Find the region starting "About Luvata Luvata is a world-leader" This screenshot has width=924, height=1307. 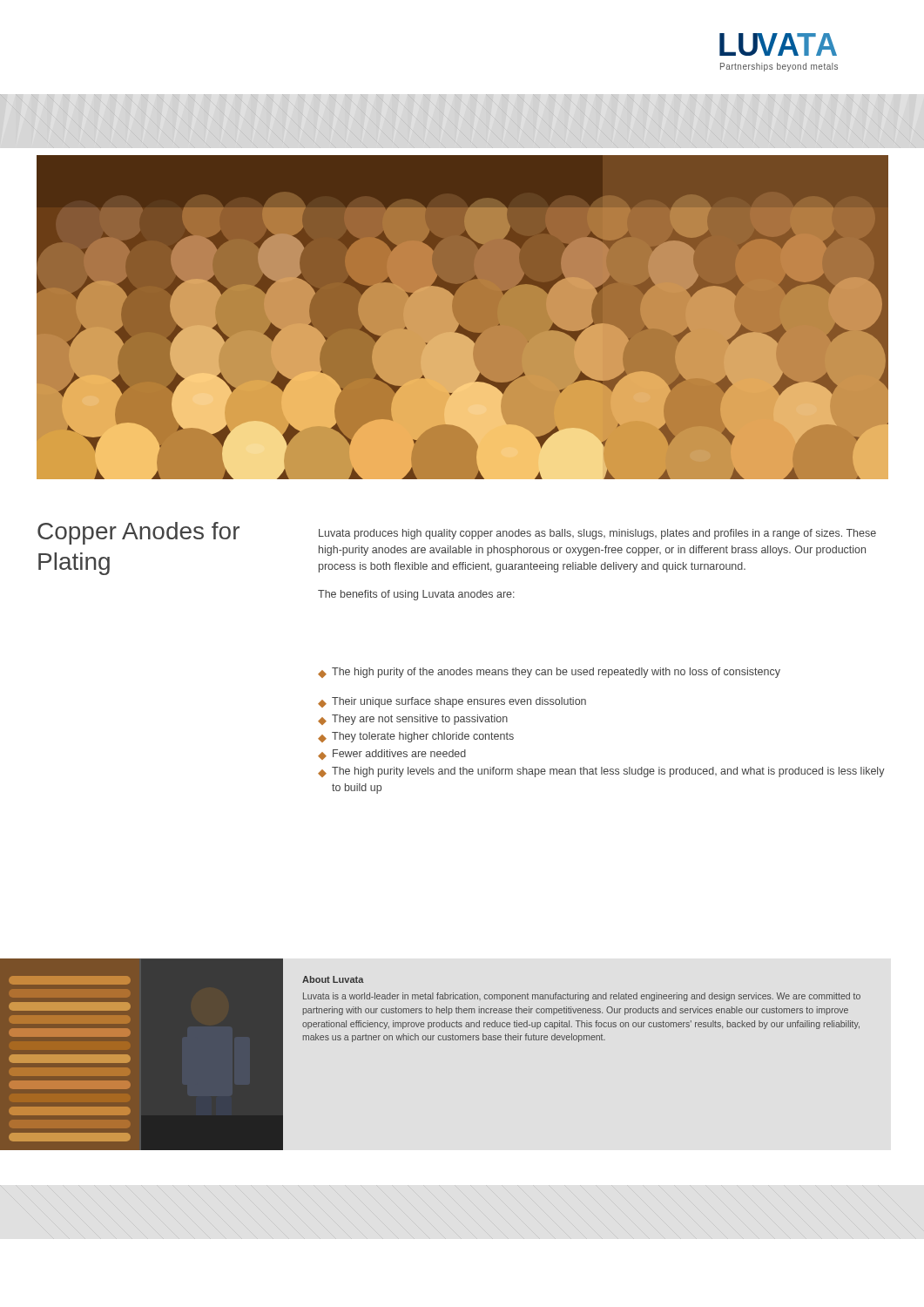pos(587,1009)
